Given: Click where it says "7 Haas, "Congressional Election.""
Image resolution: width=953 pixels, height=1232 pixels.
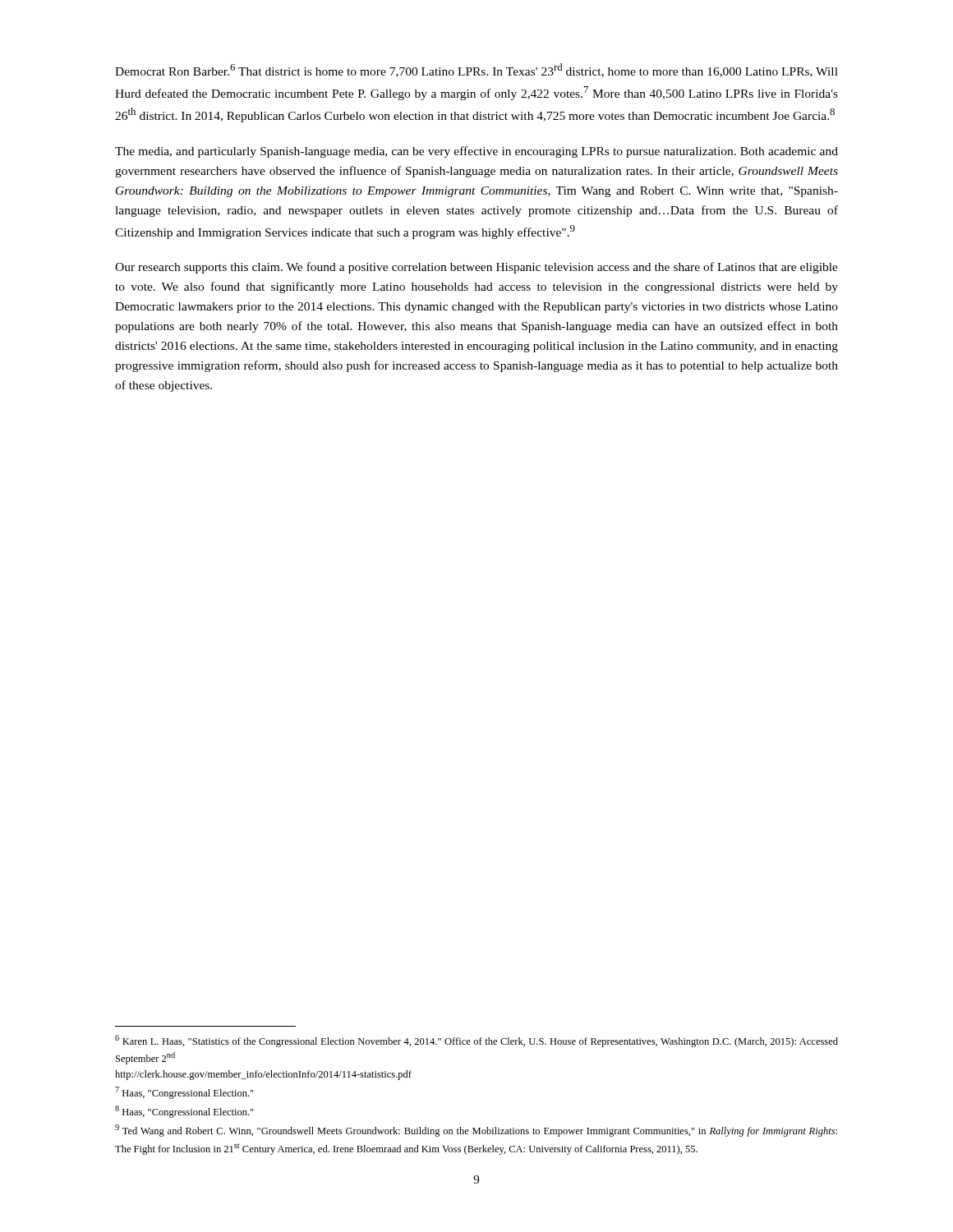Looking at the screenshot, I should (x=185, y=1092).
